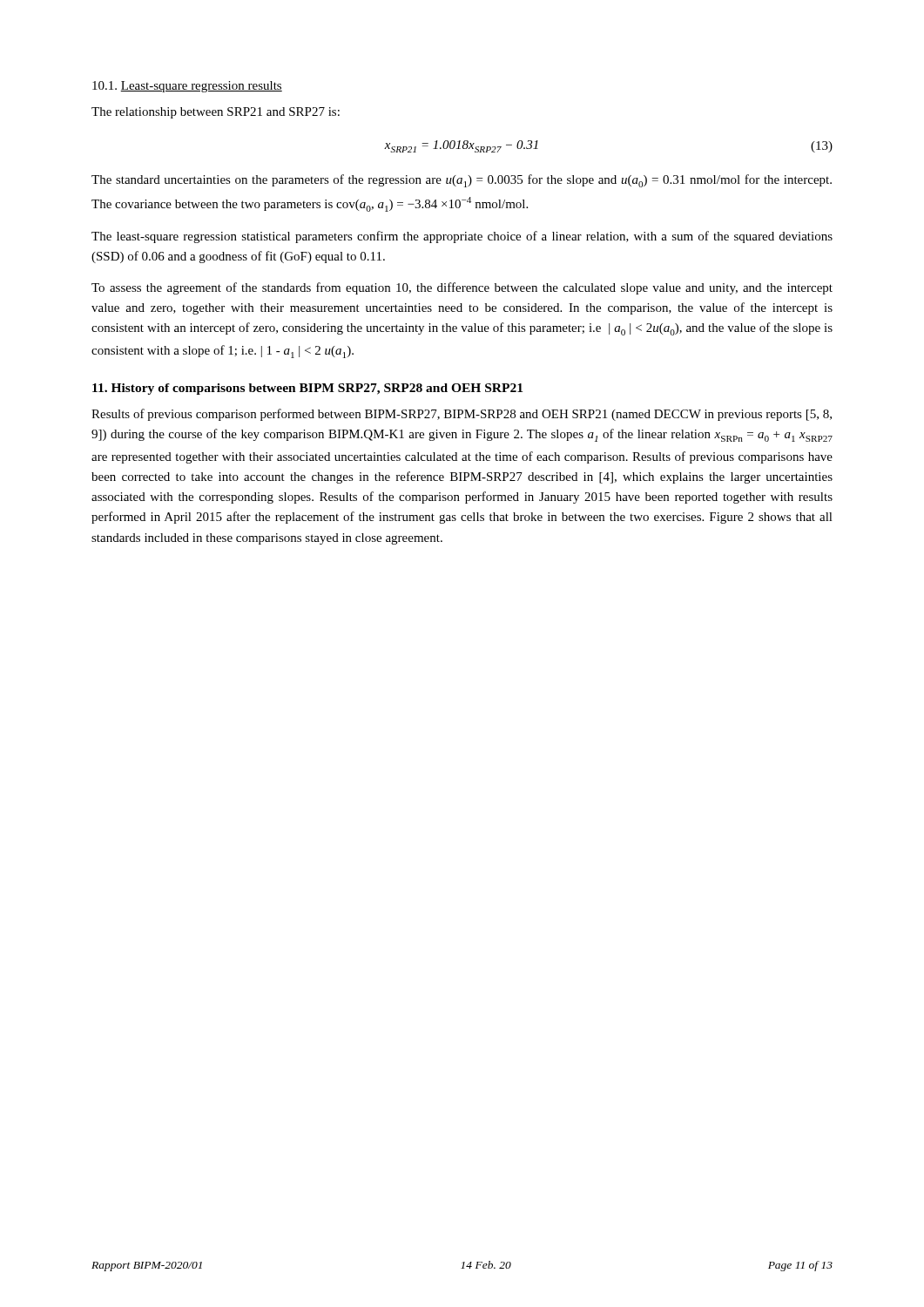Locate the block of text that opens with "The relationship between SRP21 and SRP27"
The width and height of the screenshot is (924, 1307).
click(x=216, y=112)
